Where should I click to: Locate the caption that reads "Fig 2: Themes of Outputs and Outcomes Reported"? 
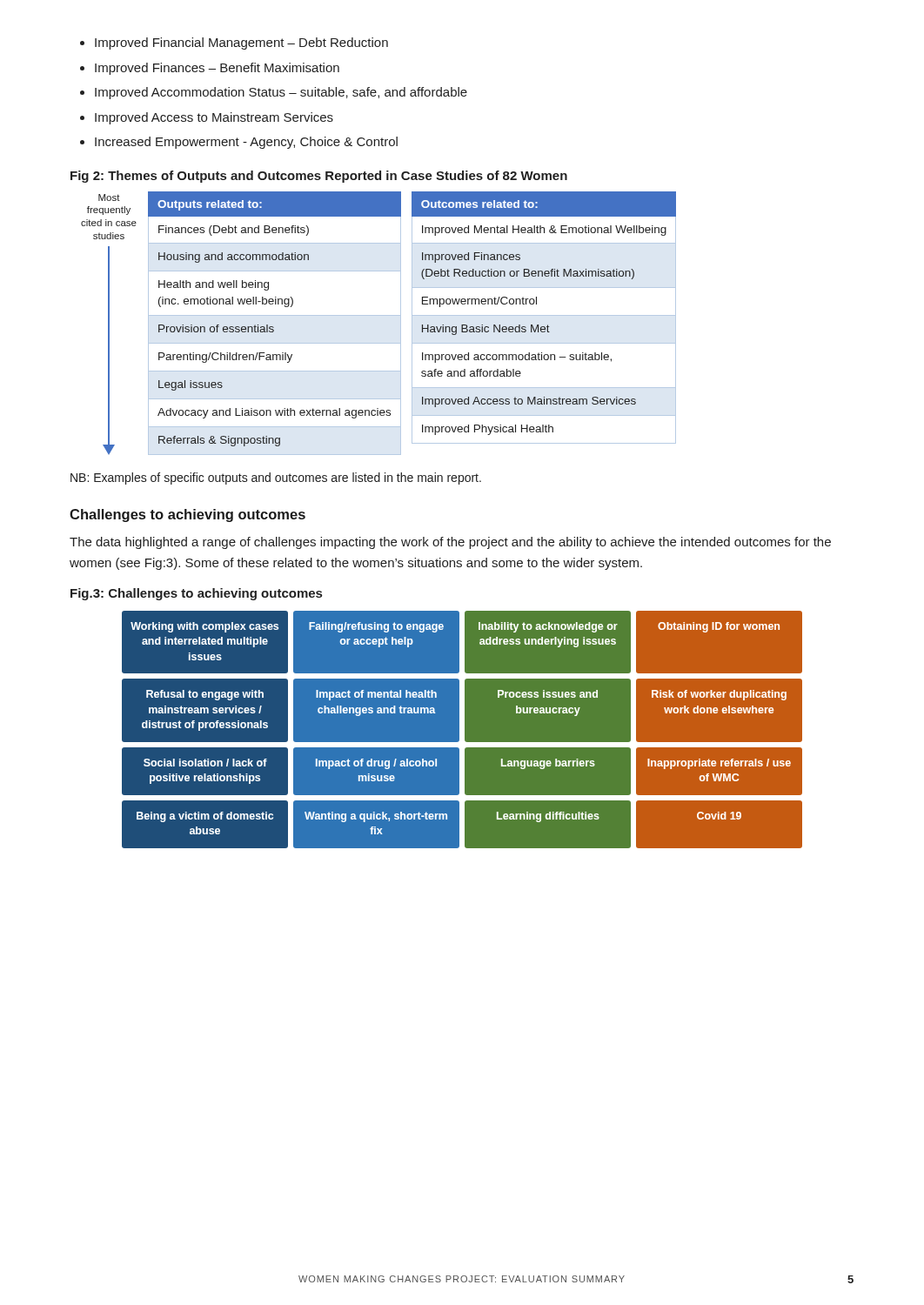click(319, 175)
